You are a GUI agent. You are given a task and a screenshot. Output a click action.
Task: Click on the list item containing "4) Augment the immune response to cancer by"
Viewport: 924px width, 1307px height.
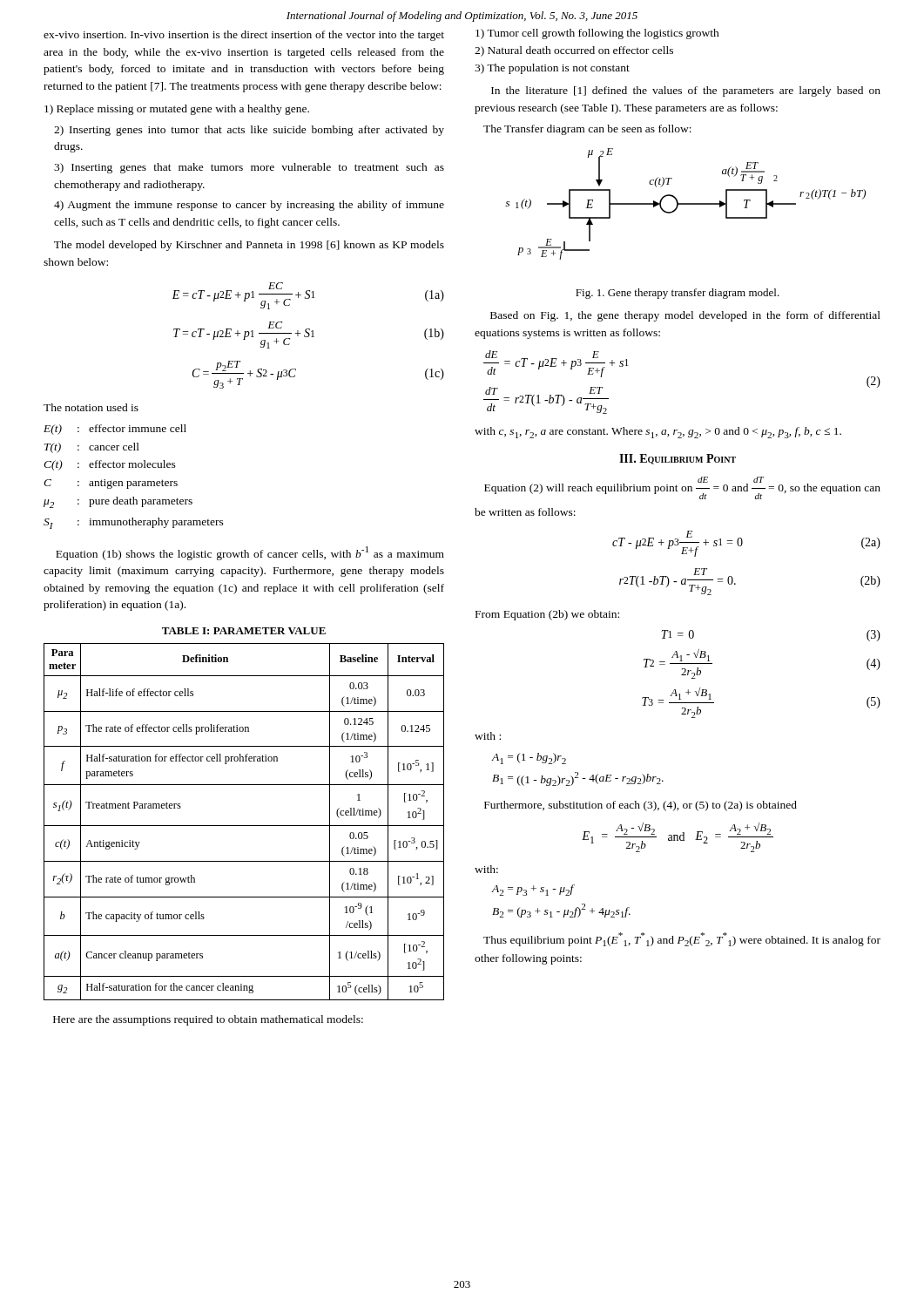(249, 213)
